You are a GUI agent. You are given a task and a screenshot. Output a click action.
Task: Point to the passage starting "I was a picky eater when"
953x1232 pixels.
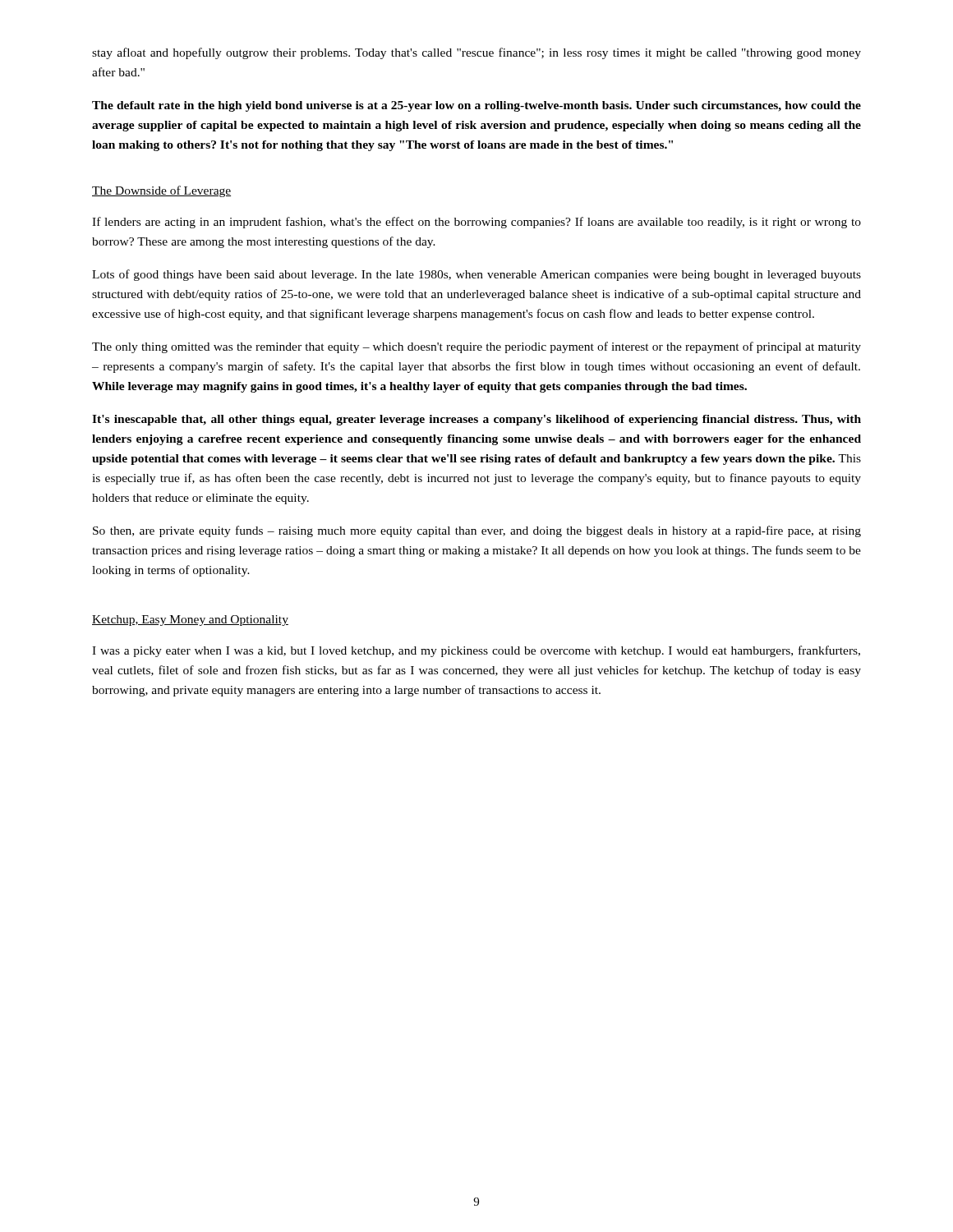[x=476, y=670]
